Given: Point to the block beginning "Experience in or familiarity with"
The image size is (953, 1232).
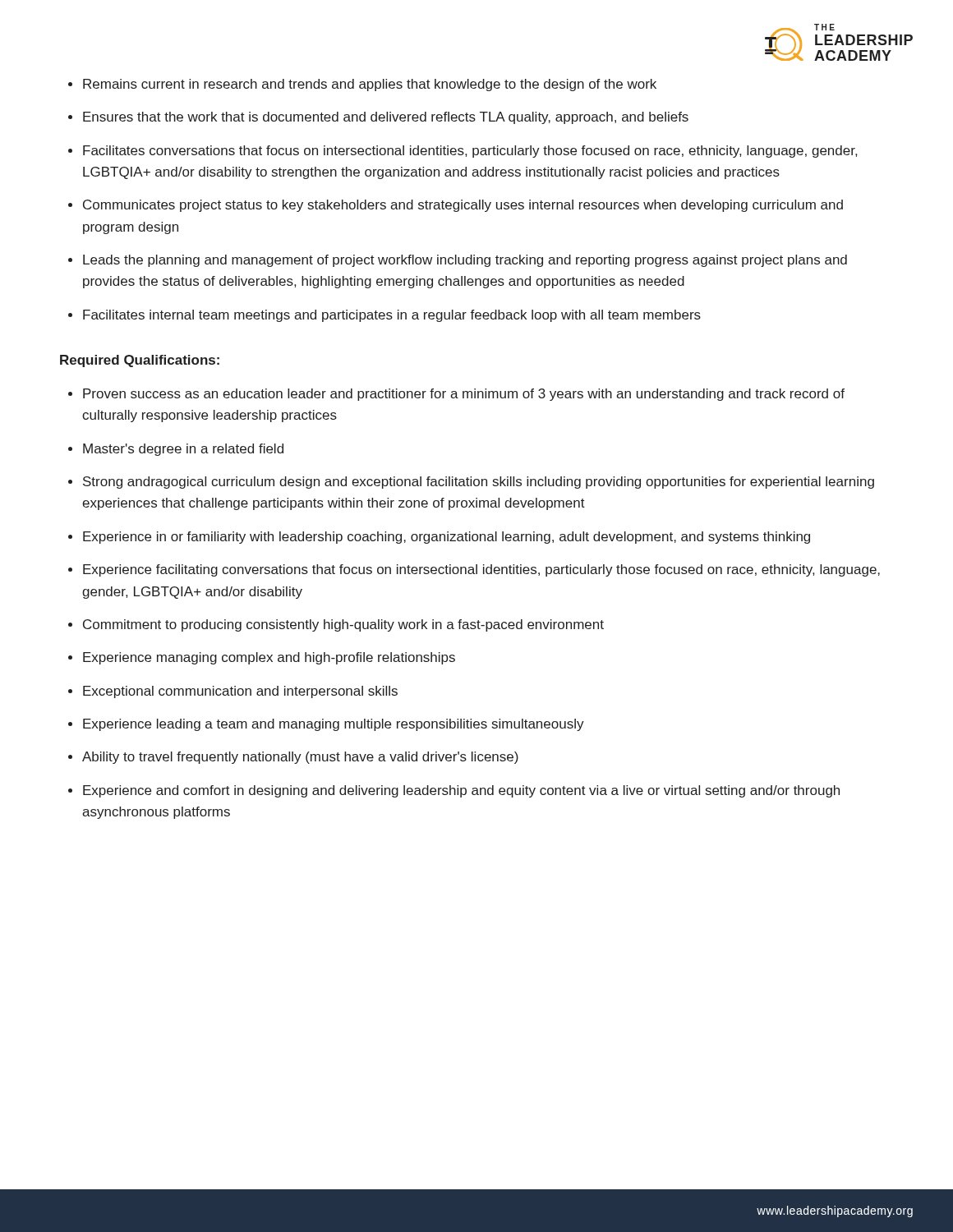Looking at the screenshot, I should 447,537.
